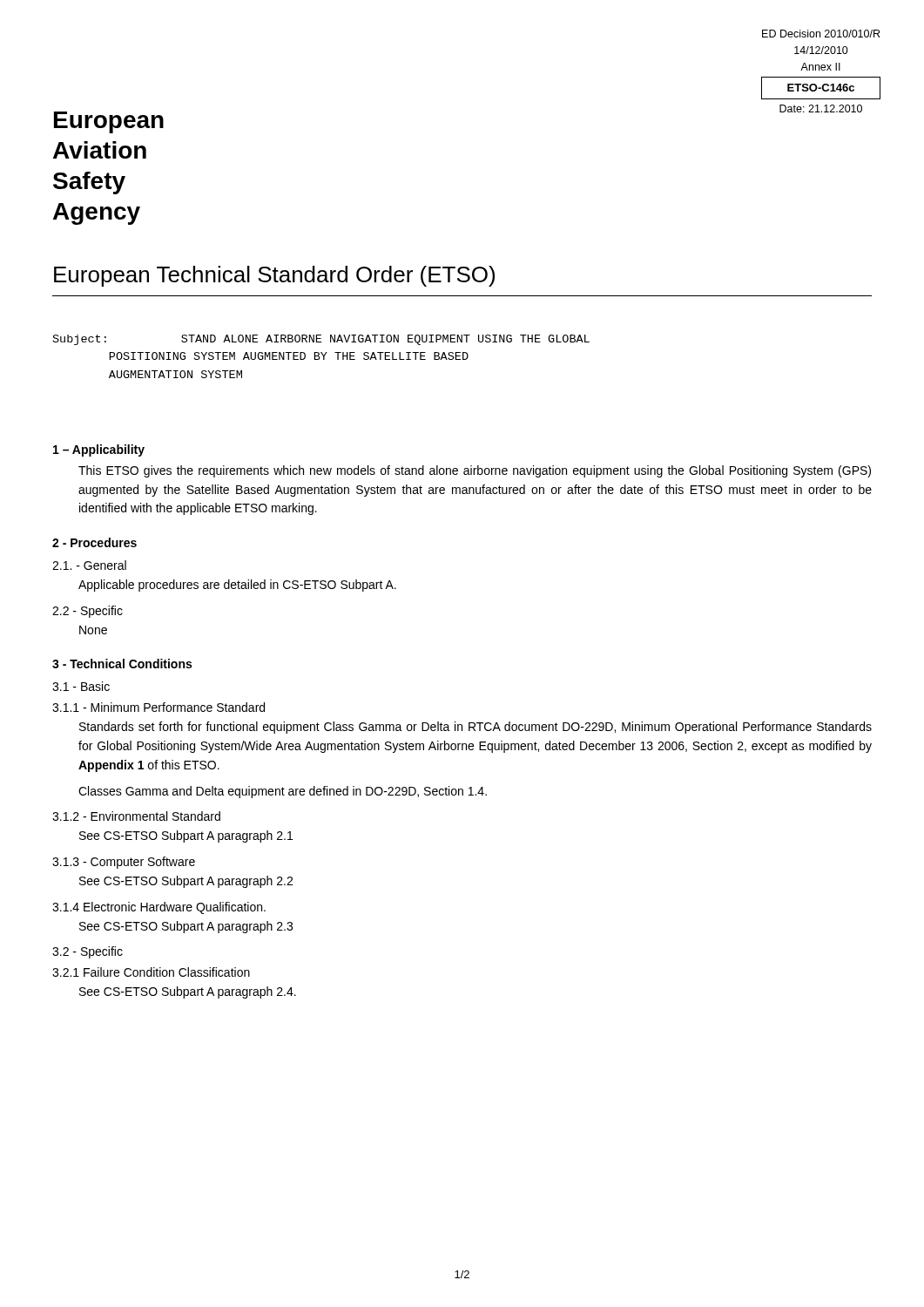This screenshot has width=924, height=1307.
Task: Locate the text that reads "1.4 Electronic Hardware Qualification."
Action: (159, 907)
